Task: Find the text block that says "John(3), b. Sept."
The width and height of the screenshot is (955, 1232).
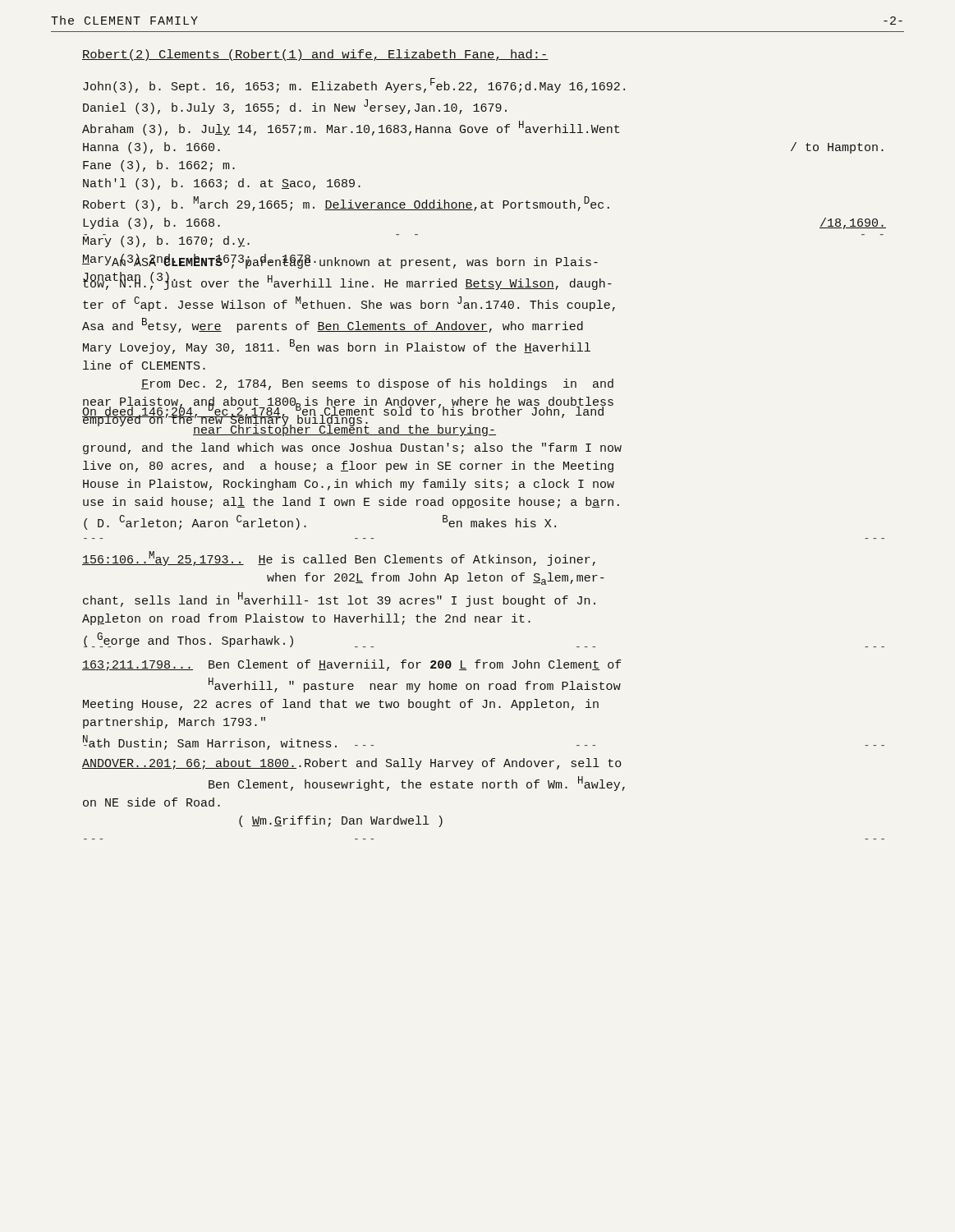Action: (x=354, y=85)
